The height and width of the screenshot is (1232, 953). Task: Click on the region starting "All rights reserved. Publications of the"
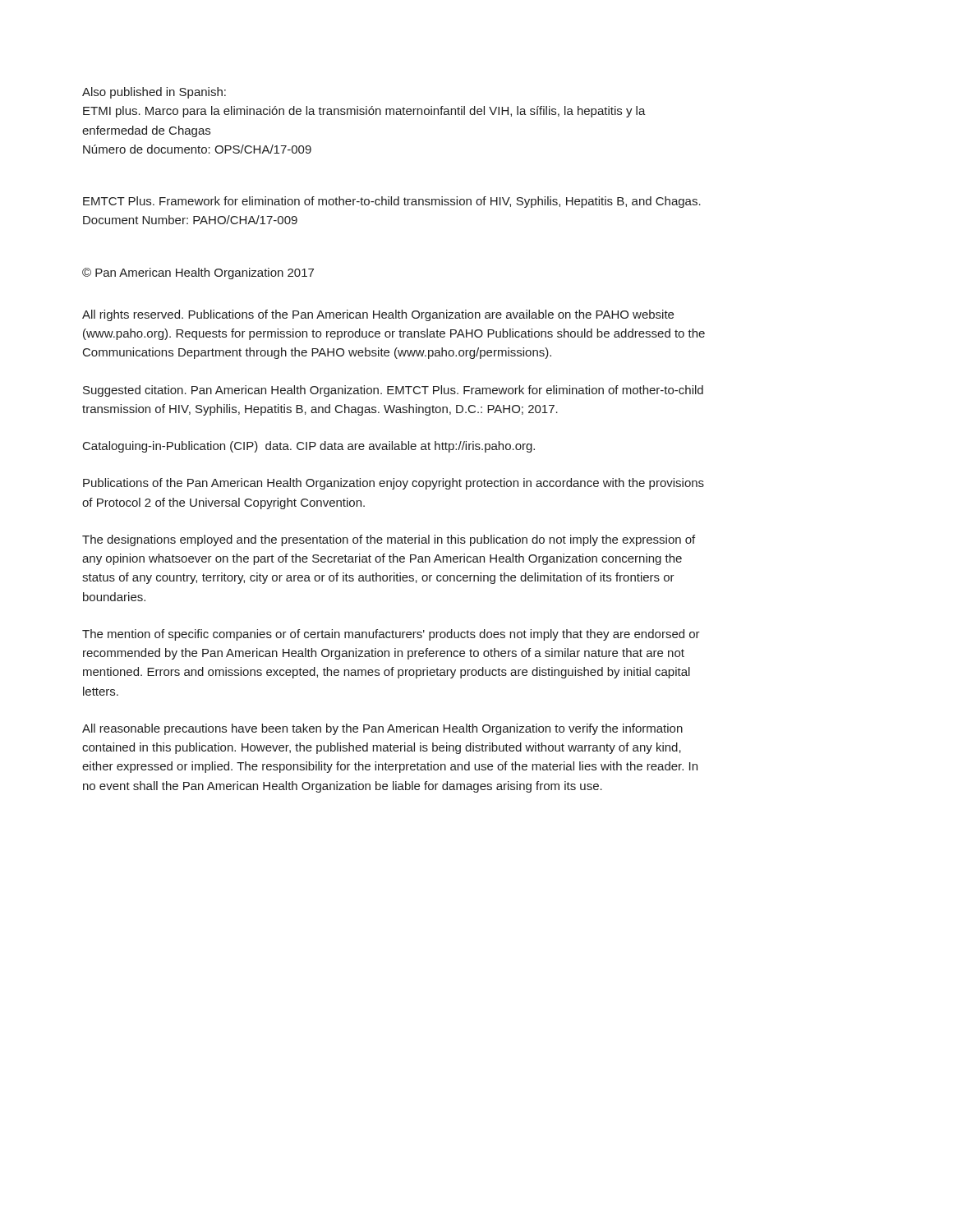click(394, 333)
